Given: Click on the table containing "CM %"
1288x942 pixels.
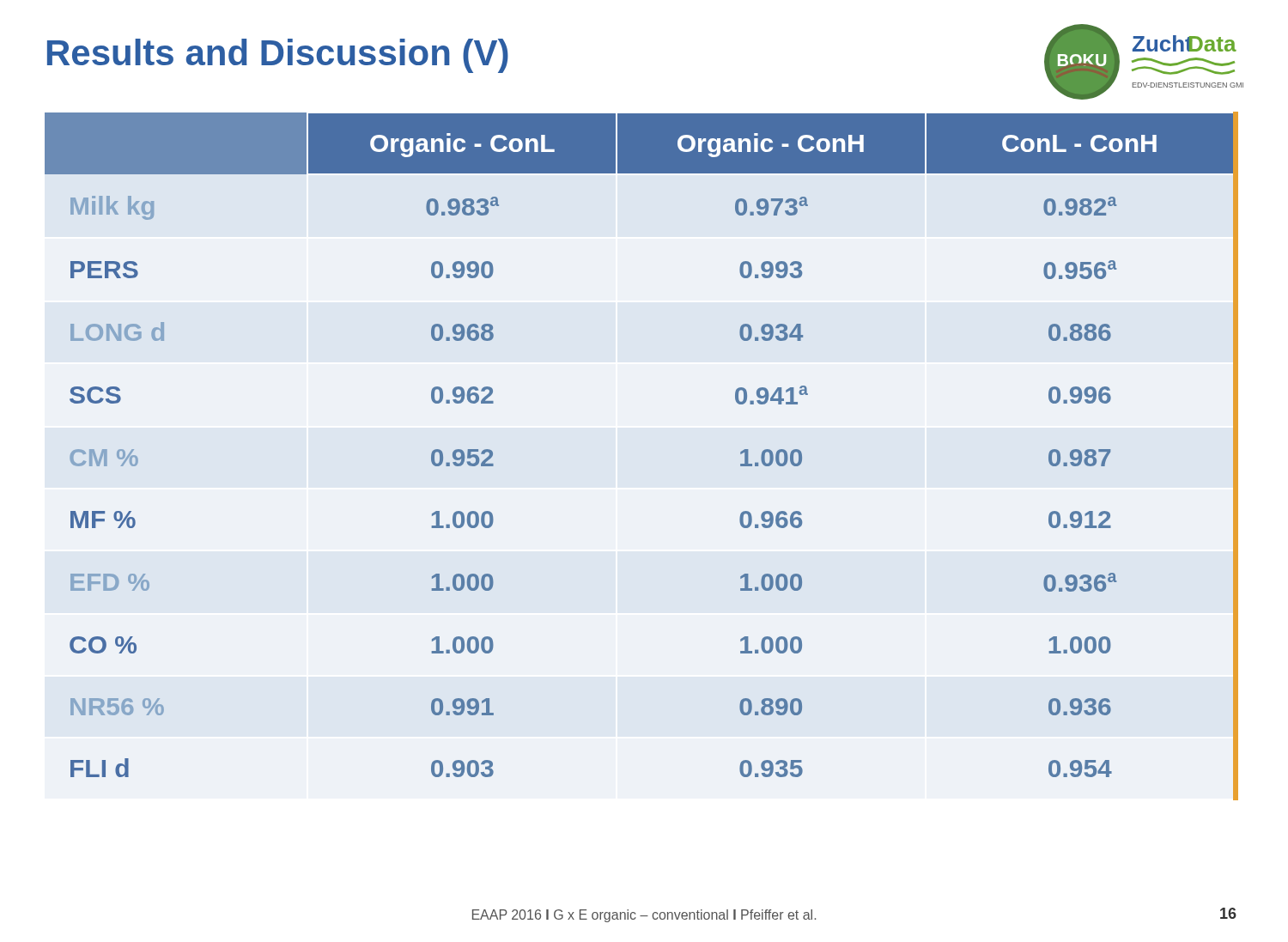Looking at the screenshot, I should pos(641,456).
